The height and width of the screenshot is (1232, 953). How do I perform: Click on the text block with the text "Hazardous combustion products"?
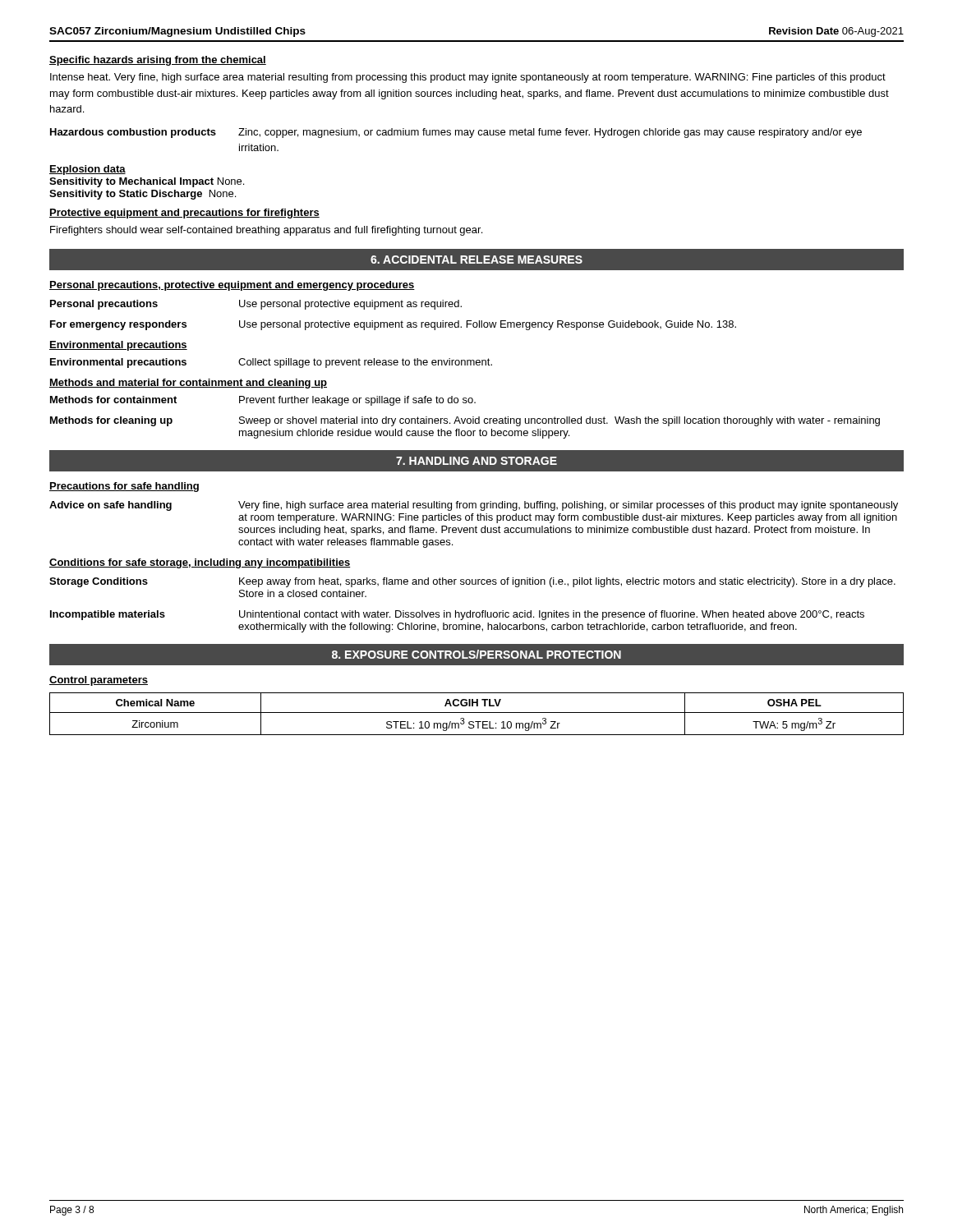[x=476, y=140]
